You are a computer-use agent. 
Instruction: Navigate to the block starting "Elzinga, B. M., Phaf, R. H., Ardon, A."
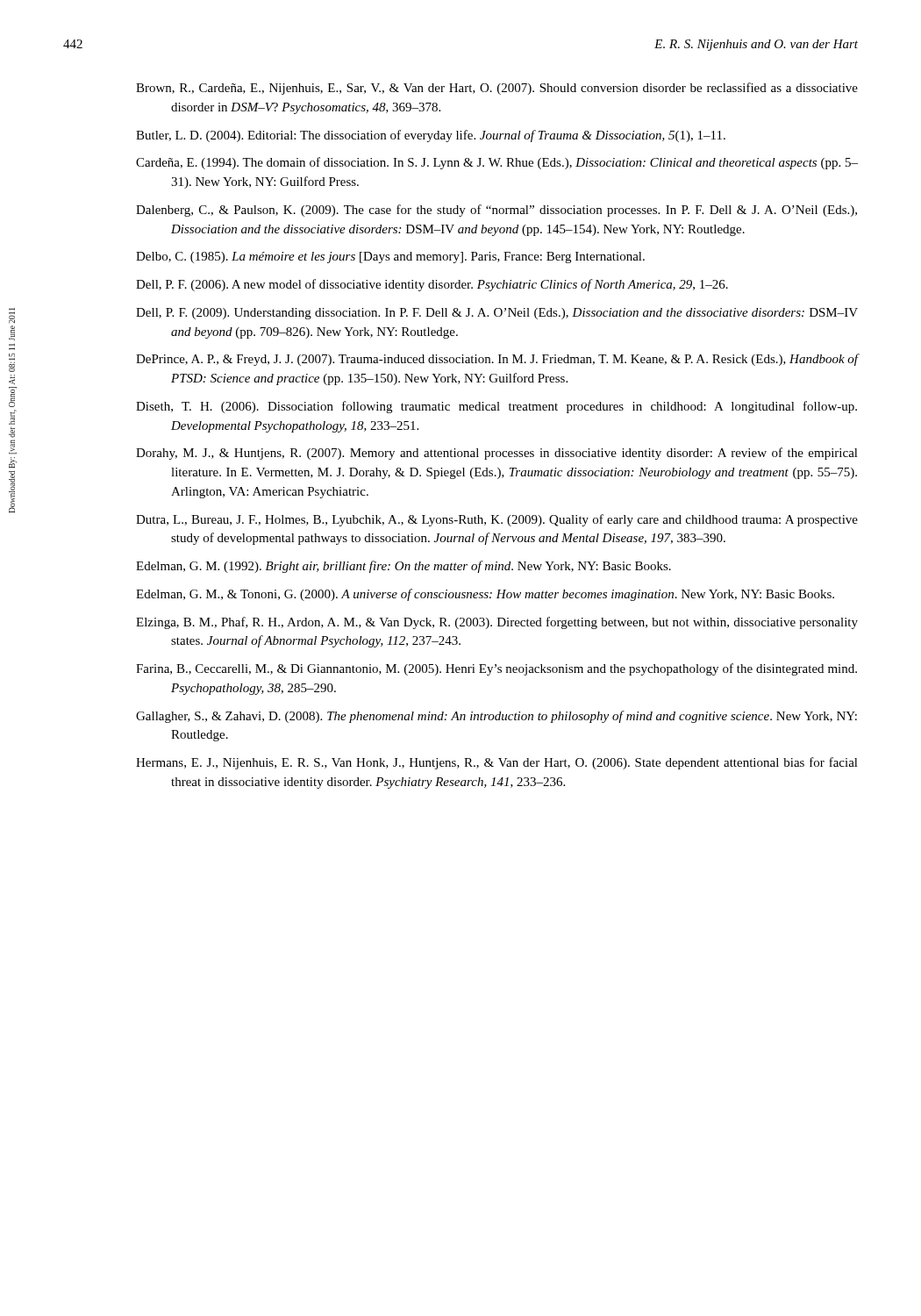[497, 631]
